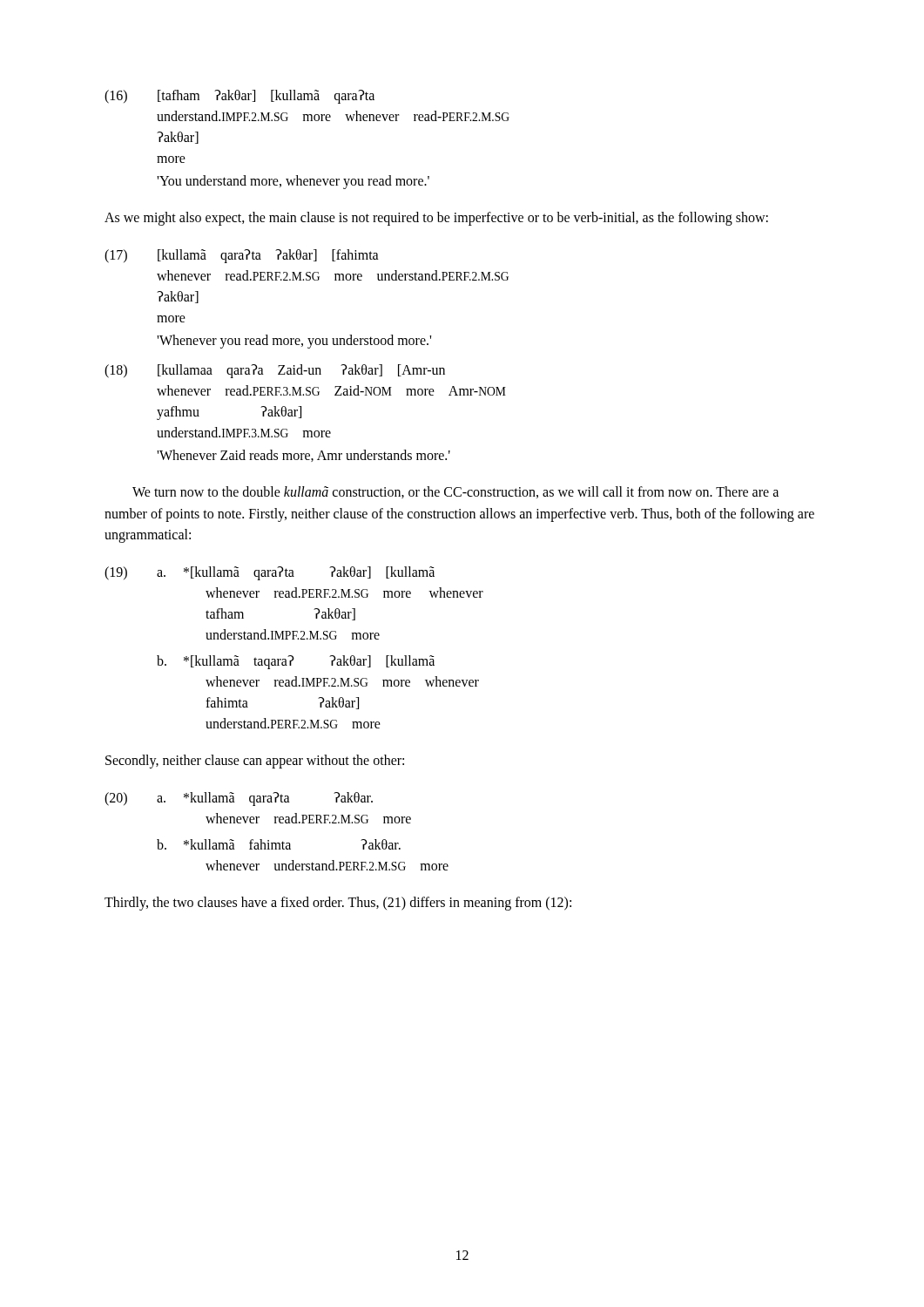Locate the block of text that opens with "(17) [kullamã qaraʔta ʔakθar]"
The image size is (924, 1307).
[242, 256]
